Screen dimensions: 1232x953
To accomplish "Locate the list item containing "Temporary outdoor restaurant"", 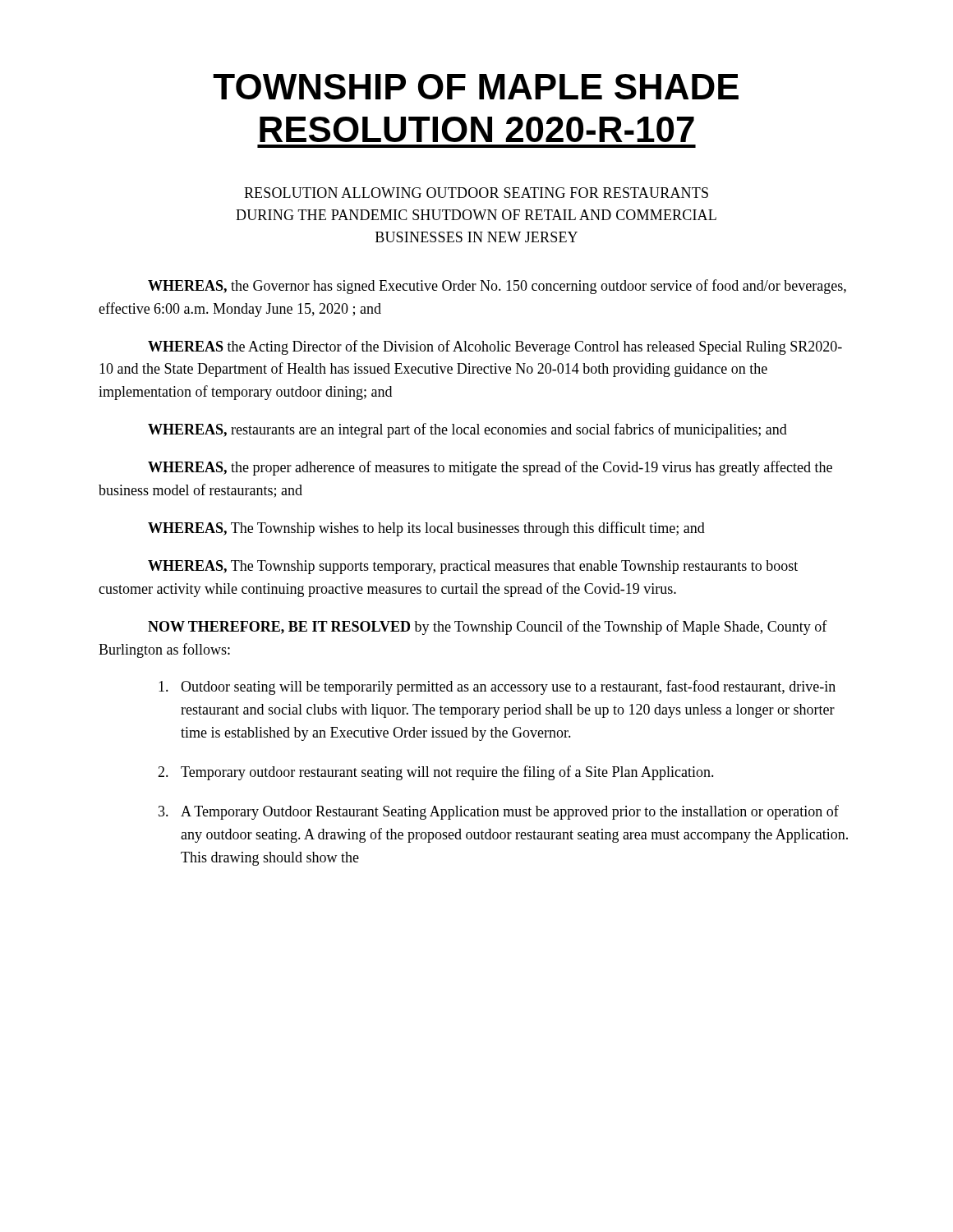I will (x=501, y=773).
